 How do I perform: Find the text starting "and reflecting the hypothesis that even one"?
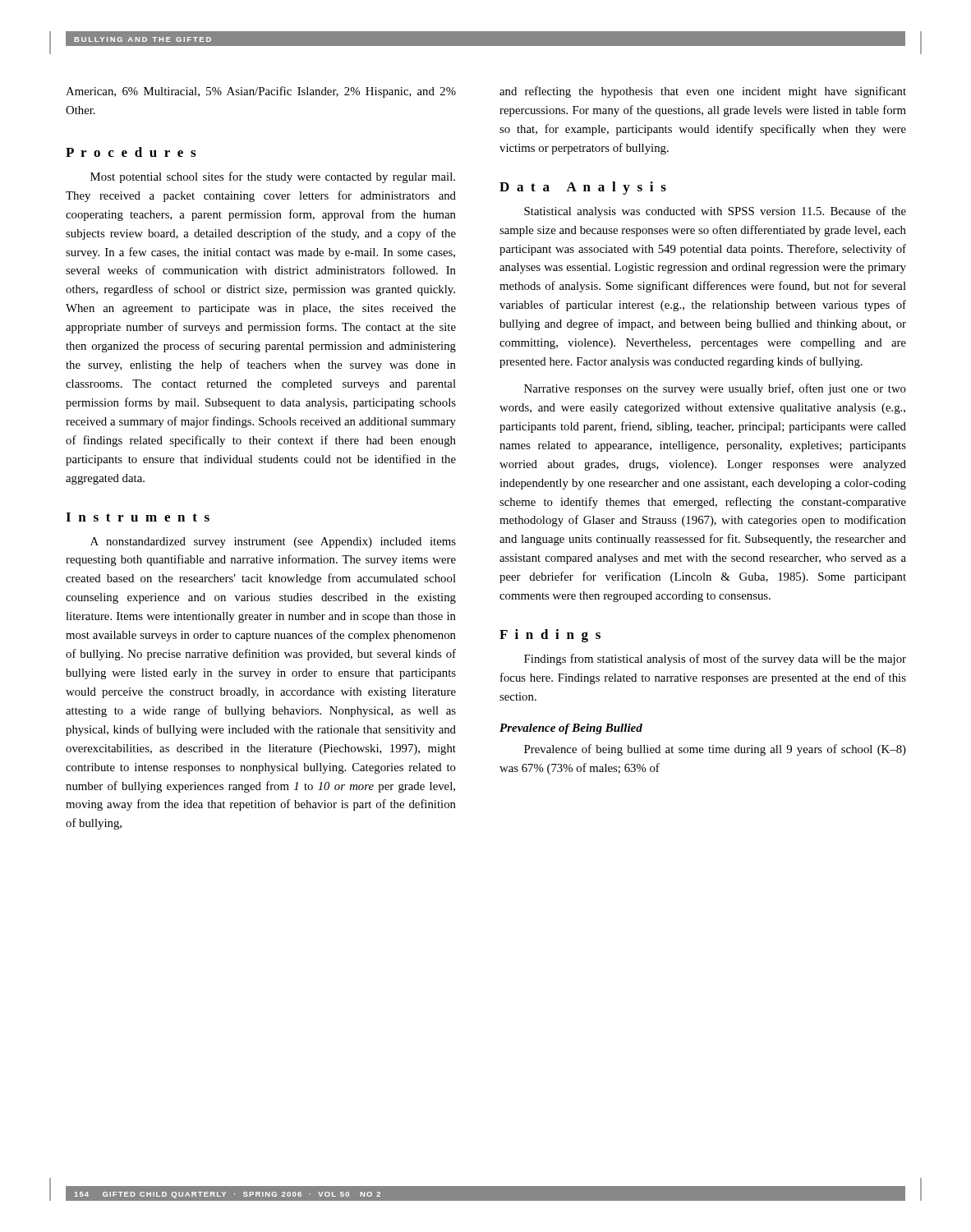click(x=703, y=120)
